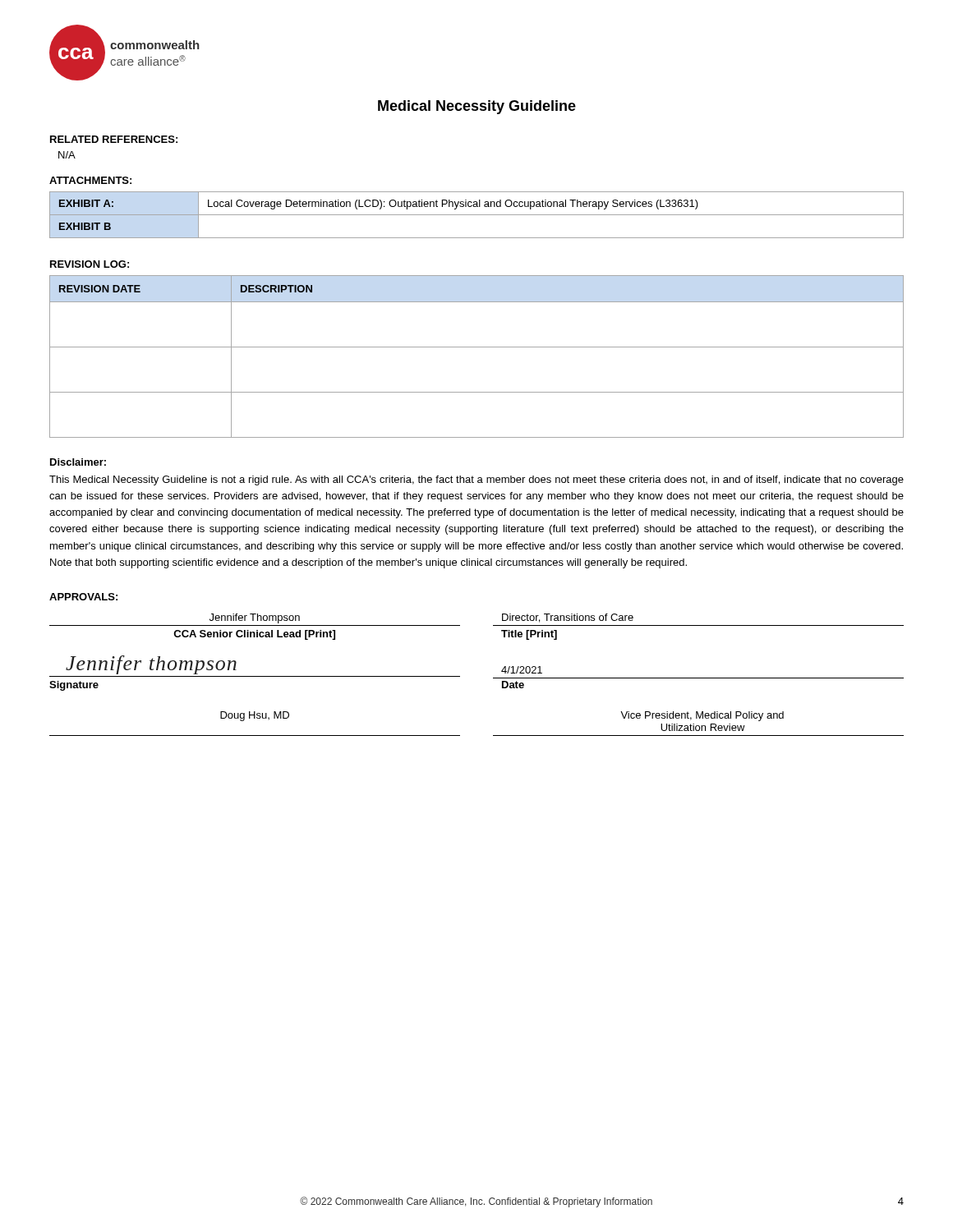Image resolution: width=953 pixels, height=1232 pixels.
Task: Select the table that reads "REVISION DATE"
Action: click(x=476, y=356)
